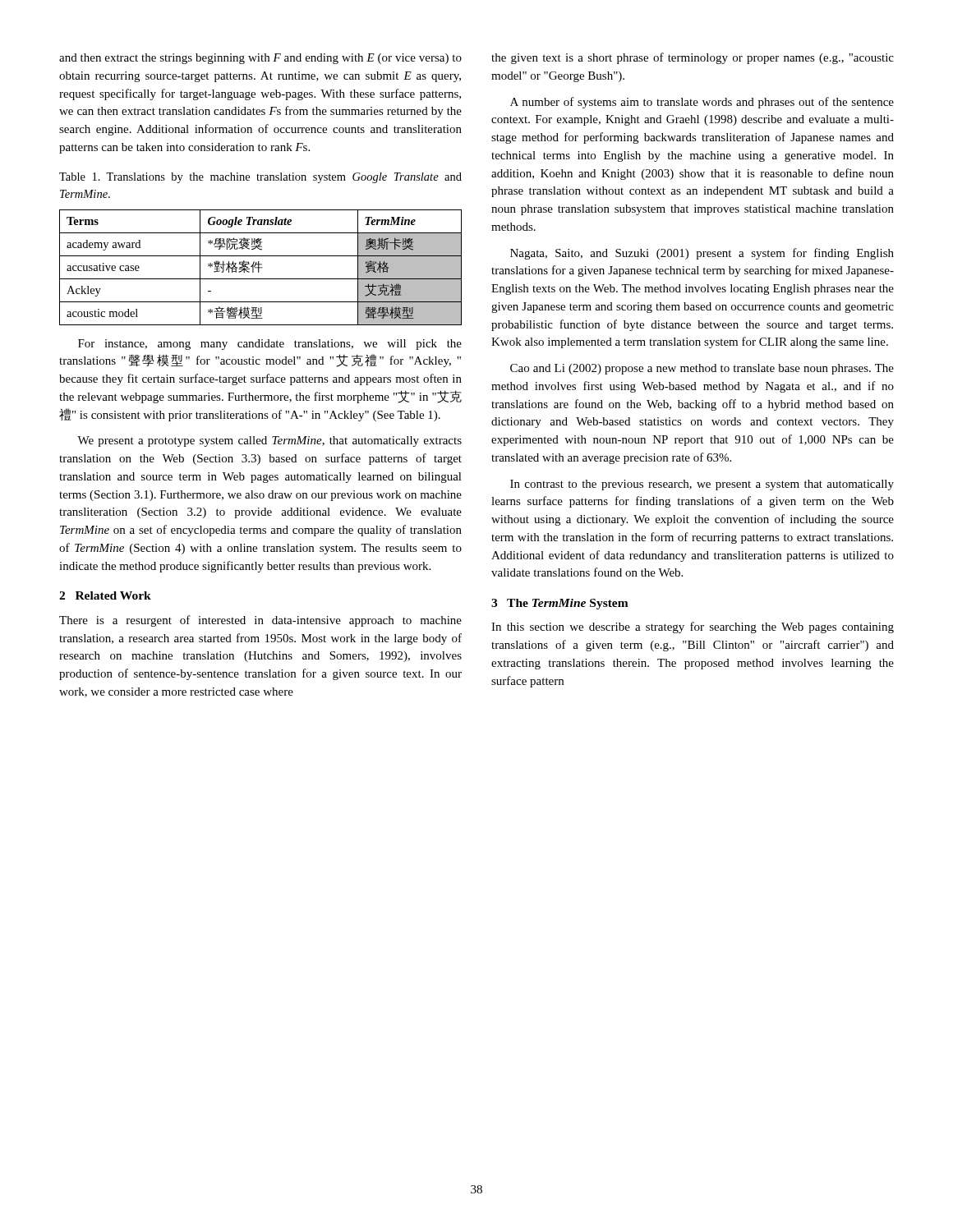Point to the text starting "and then extract the strings beginning with"
This screenshot has height=1232, width=953.
[x=260, y=103]
